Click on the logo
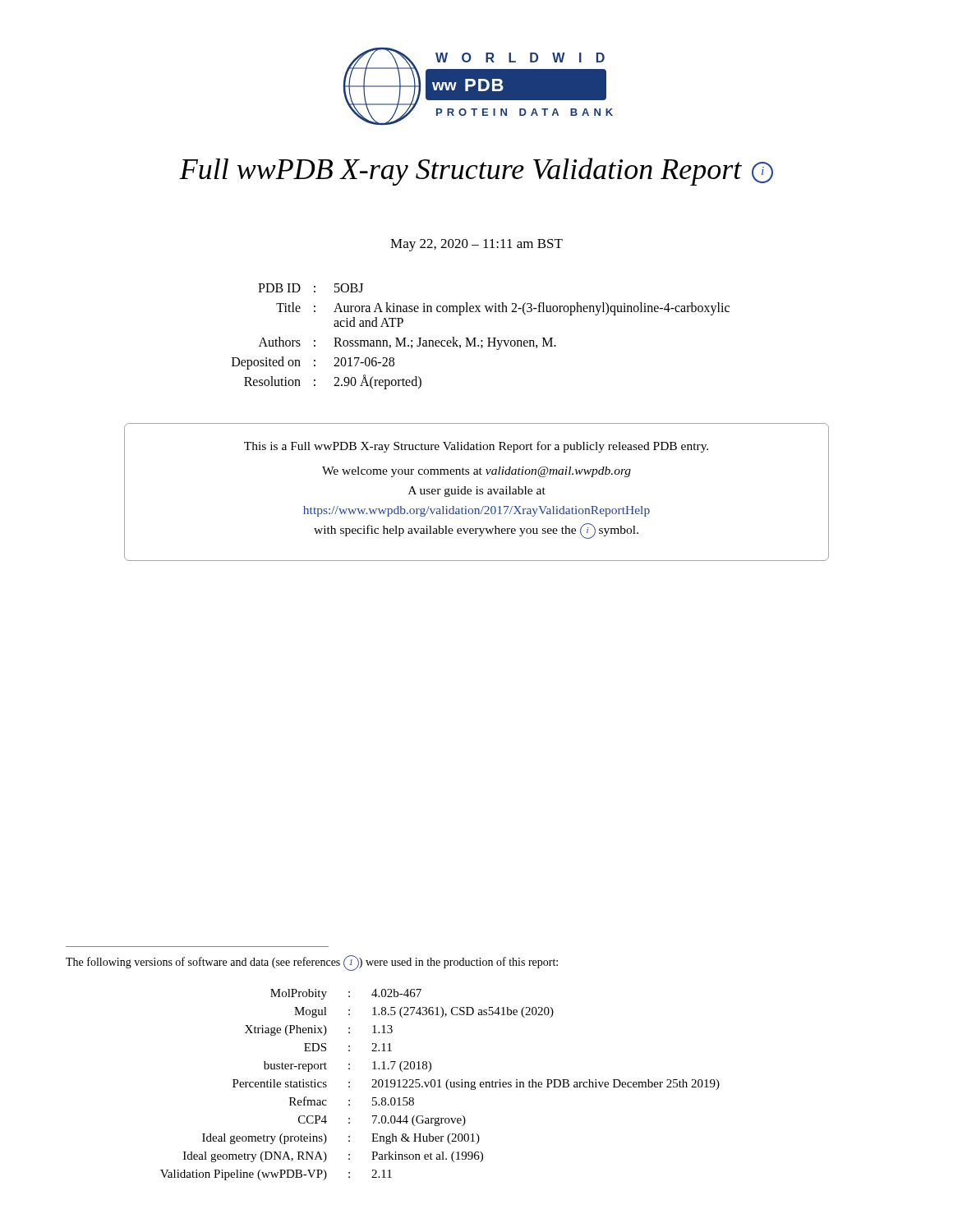953x1232 pixels. [476, 69]
